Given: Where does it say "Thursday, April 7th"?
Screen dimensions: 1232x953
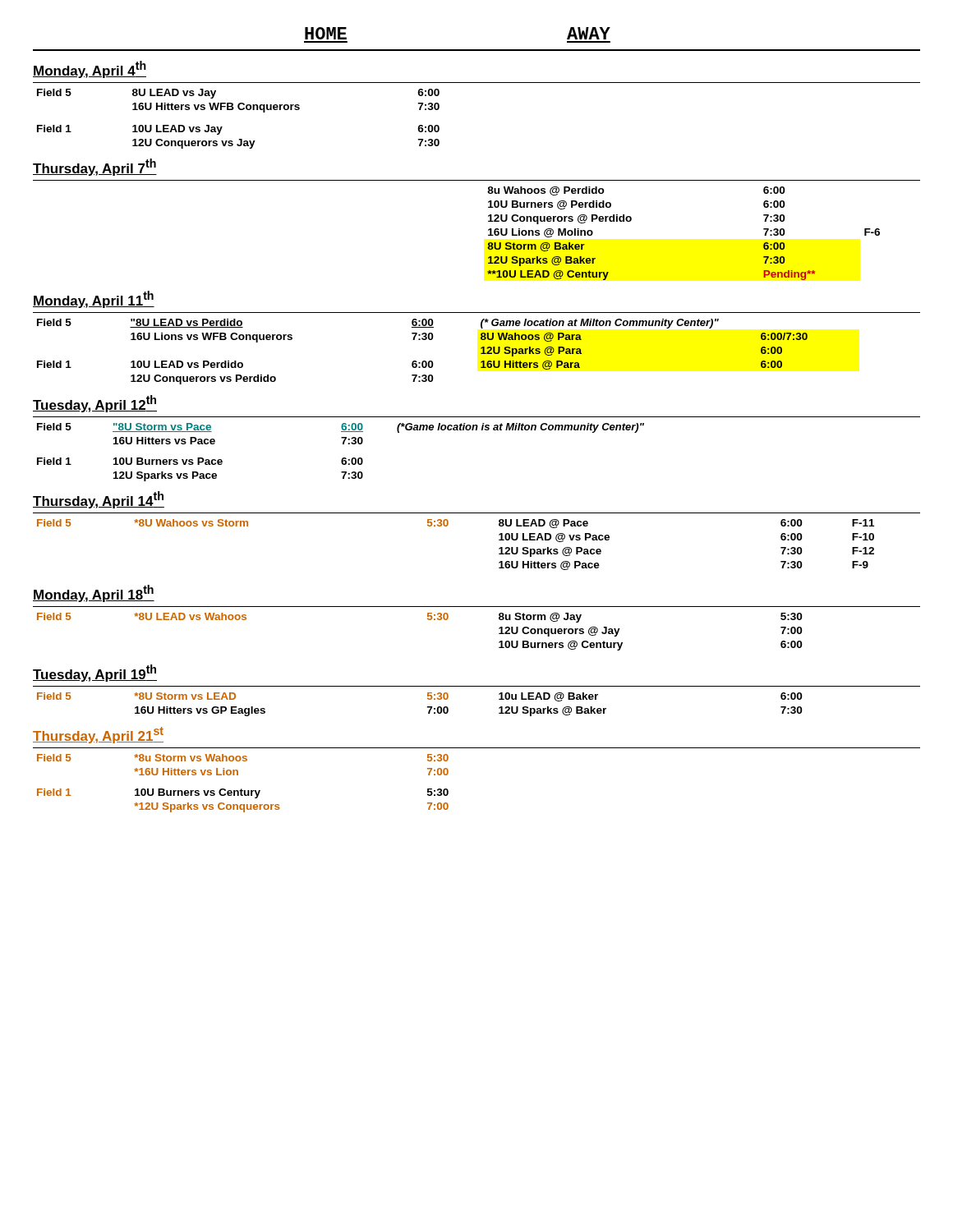Looking at the screenshot, I should tap(95, 167).
